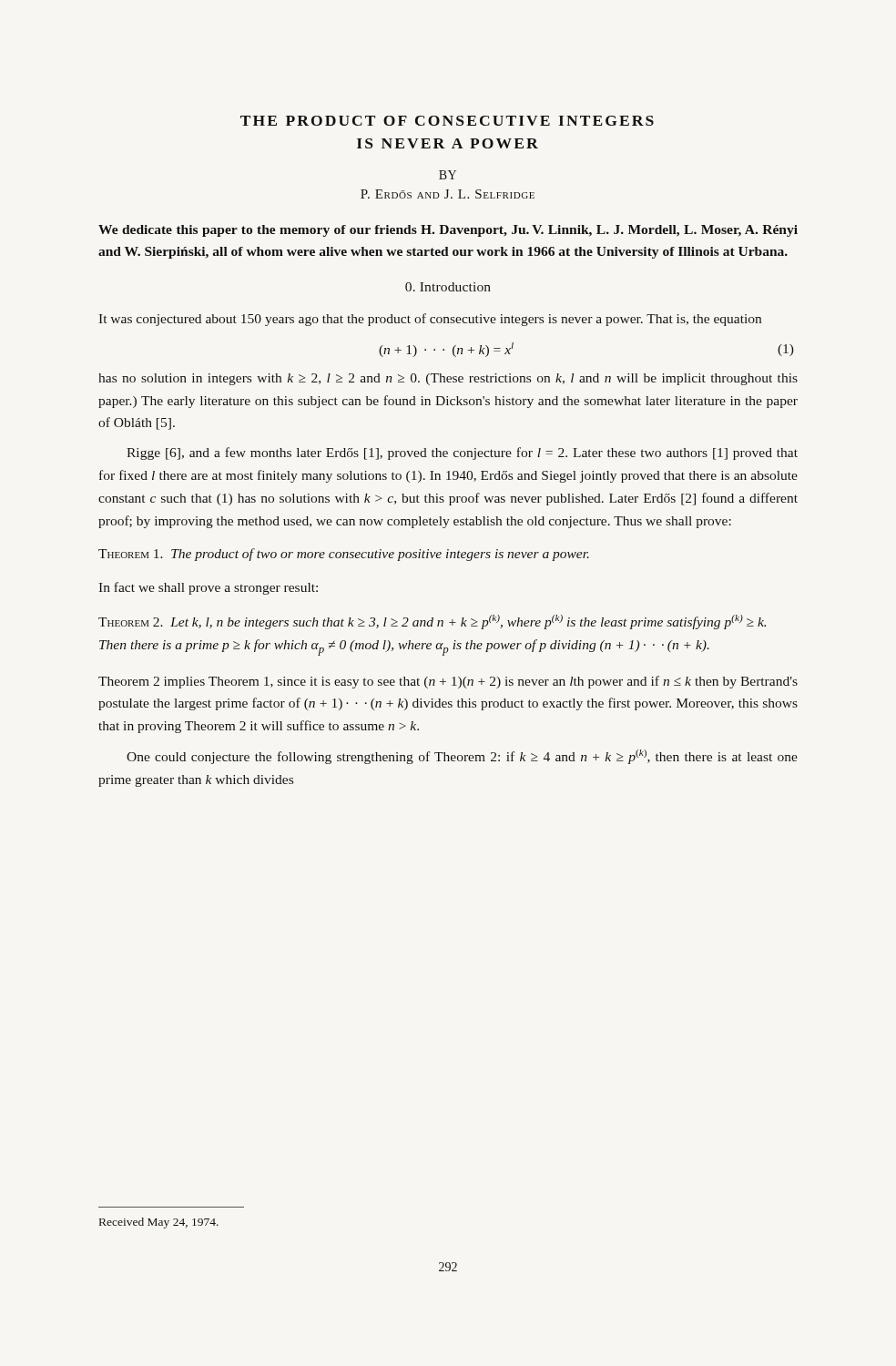Click on the text block containing "Theorem 2. Let k, l, n be integers"
Viewport: 896px width, 1366px height.
(433, 634)
